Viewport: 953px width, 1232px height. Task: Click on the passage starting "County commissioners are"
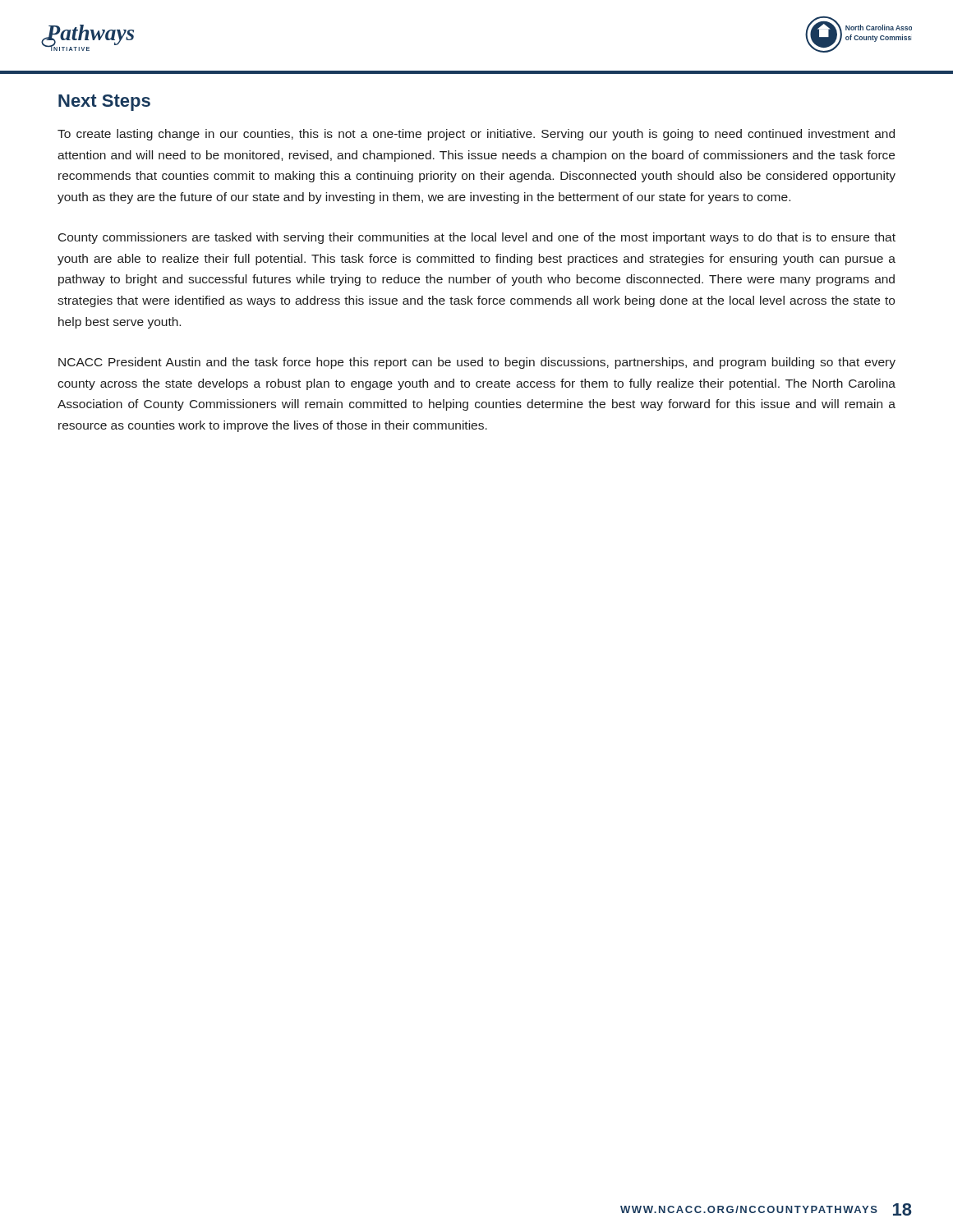[x=476, y=279]
